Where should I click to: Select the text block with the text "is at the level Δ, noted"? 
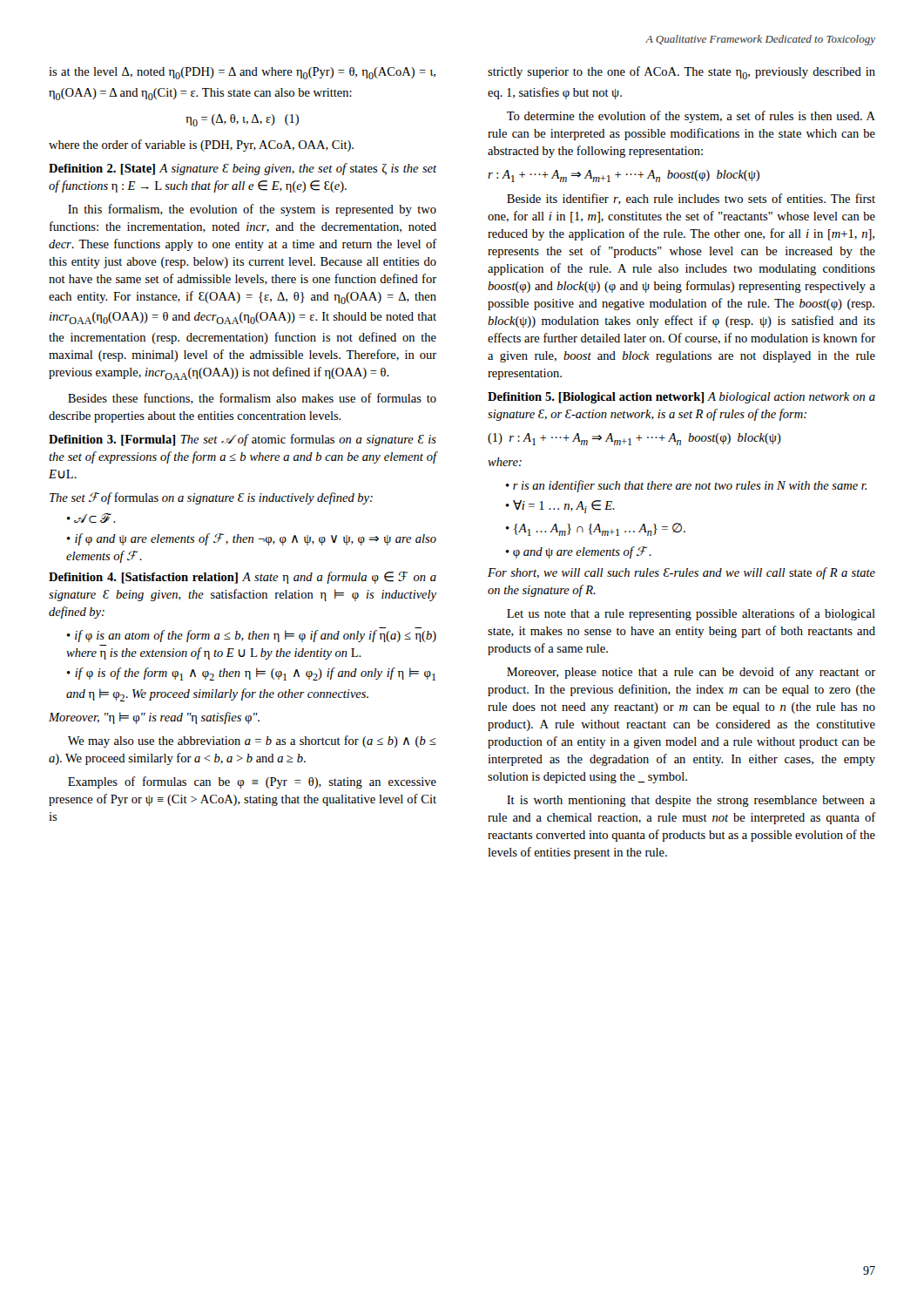tap(243, 83)
